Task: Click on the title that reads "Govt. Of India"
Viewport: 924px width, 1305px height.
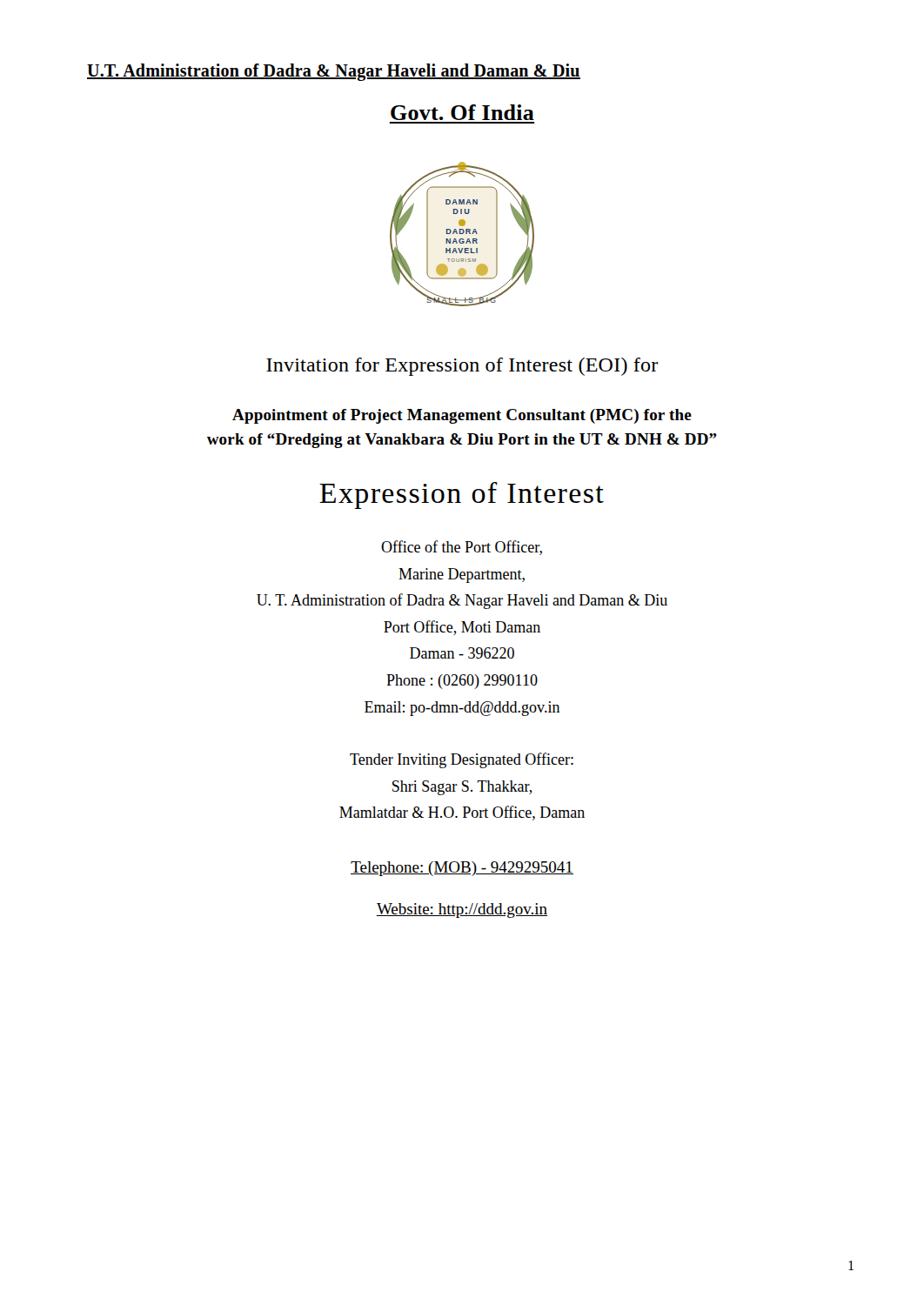Action: point(462,113)
